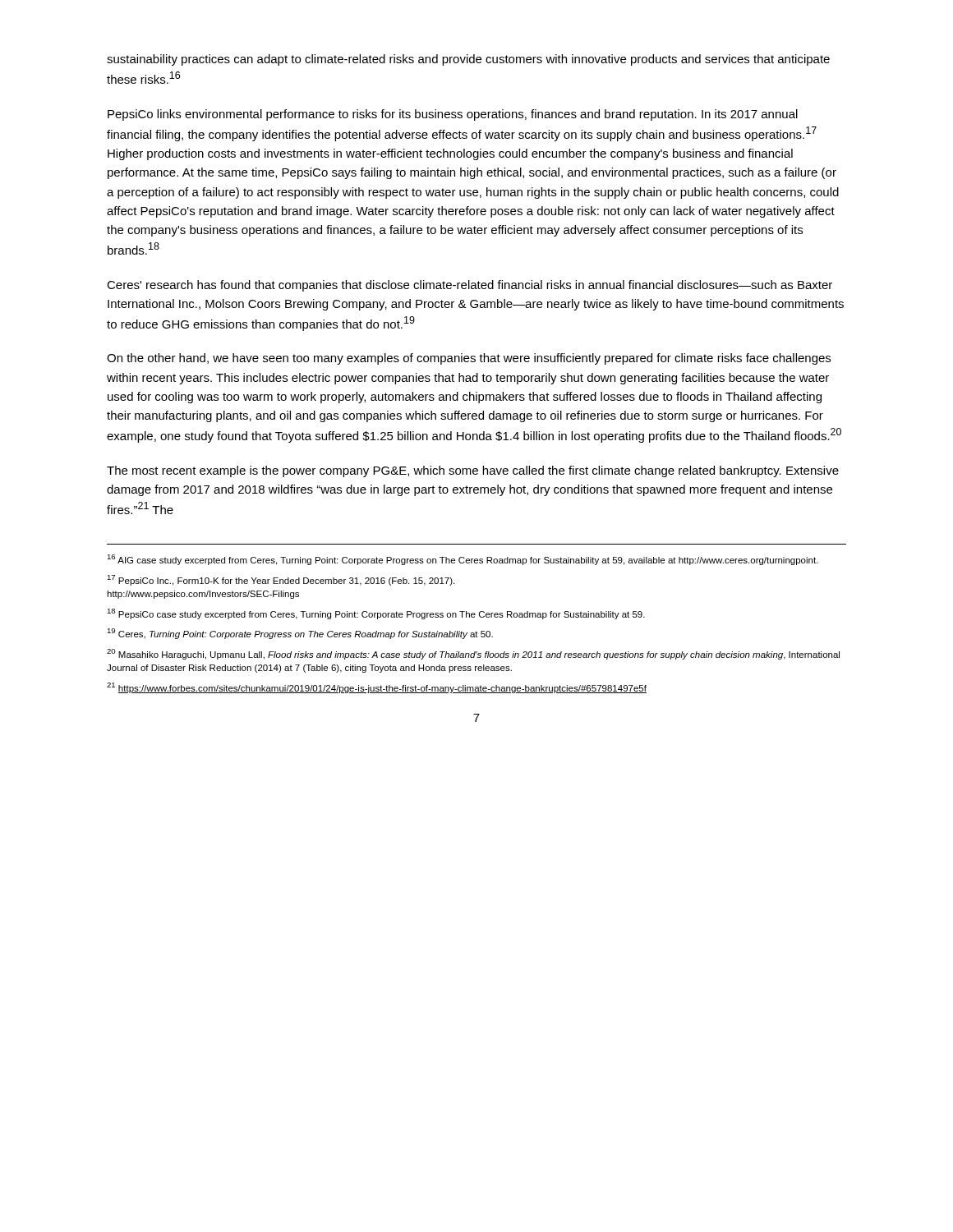The width and height of the screenshot is (953, 1232).
Task: Navigate to the text block starting "PepsiCo links environmental performance to risks"
Action: pos(473,182)
